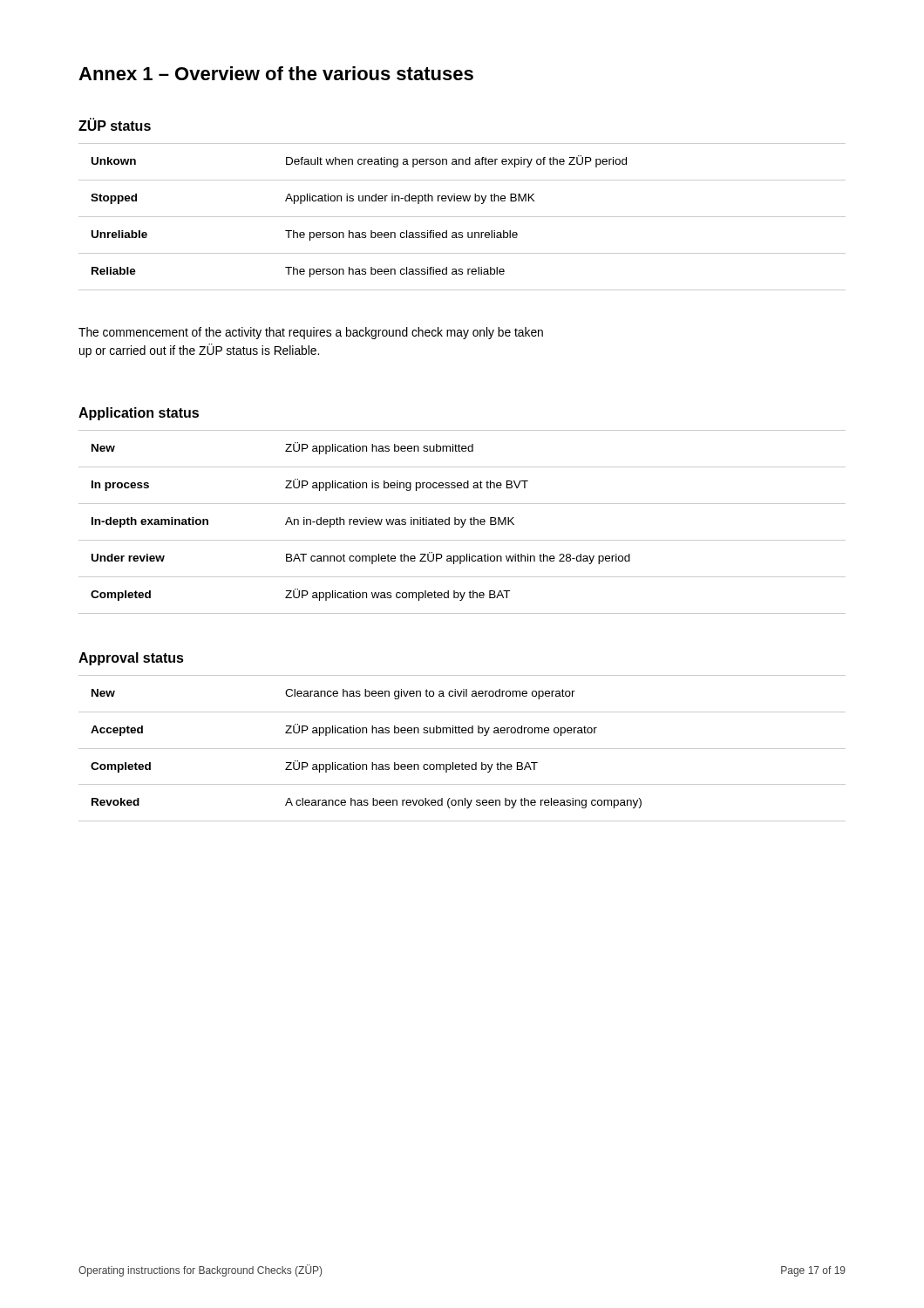924x1308 pixels.
Task: Select the table that reads "Clearance has been given"
Action: click(462, 748)
